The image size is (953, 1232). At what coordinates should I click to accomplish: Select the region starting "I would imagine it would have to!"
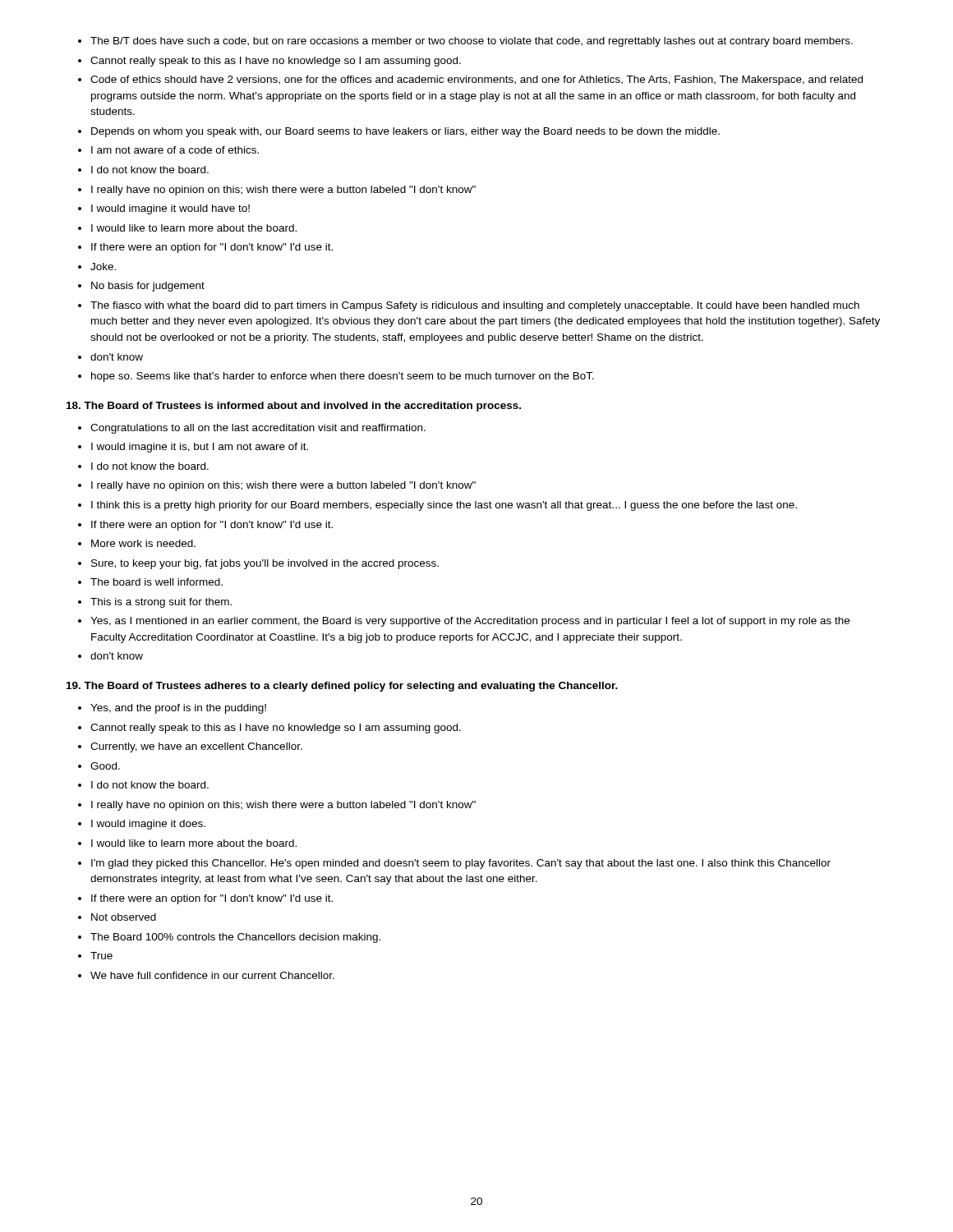pyautogui.click(x=170, y=209)
